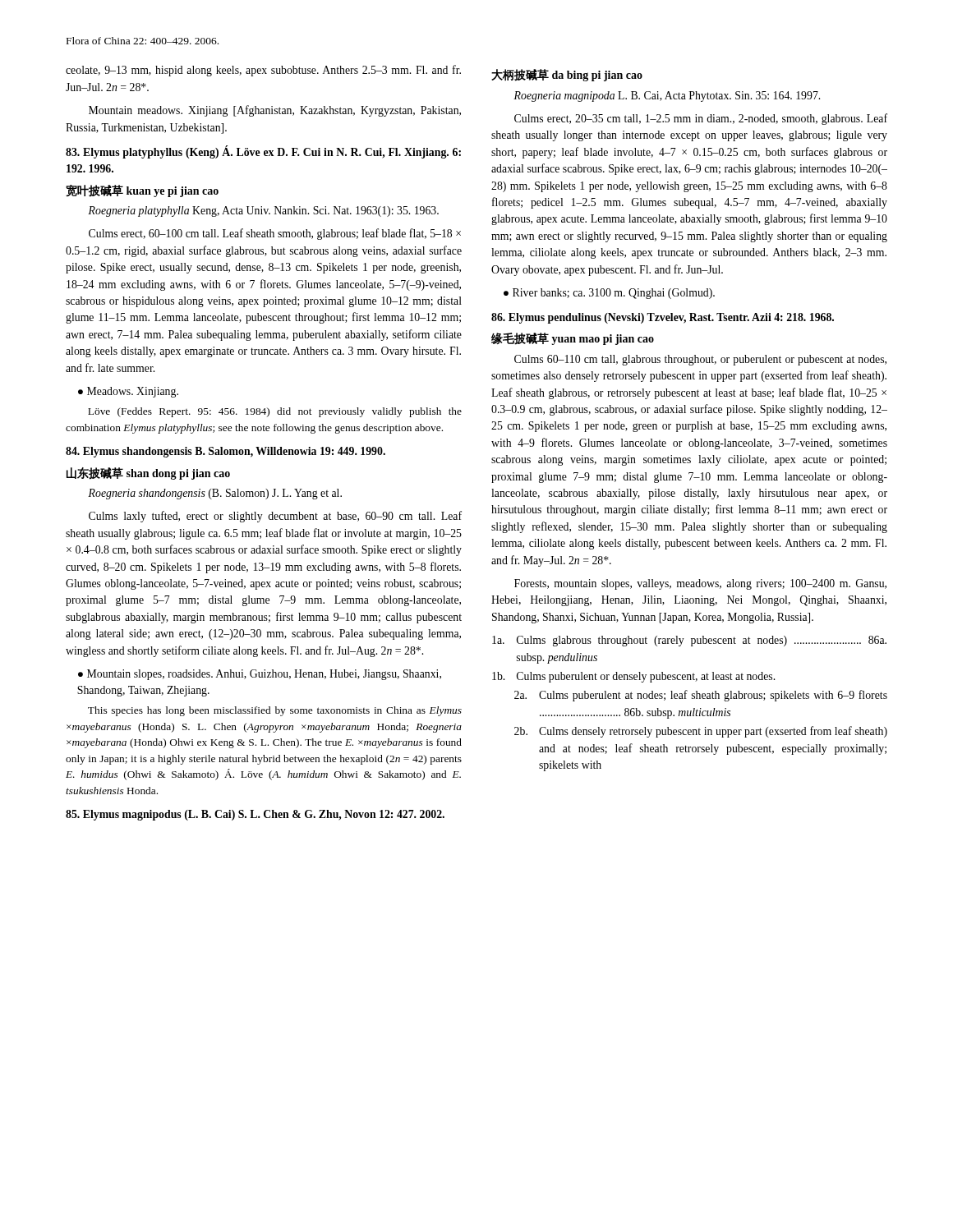Screen dimensions: 1232x953
Task: Find the block starting "Culms 60–110 cm tall, glabrous throughout, or puberulent"
Action: (x=689, y=460)
